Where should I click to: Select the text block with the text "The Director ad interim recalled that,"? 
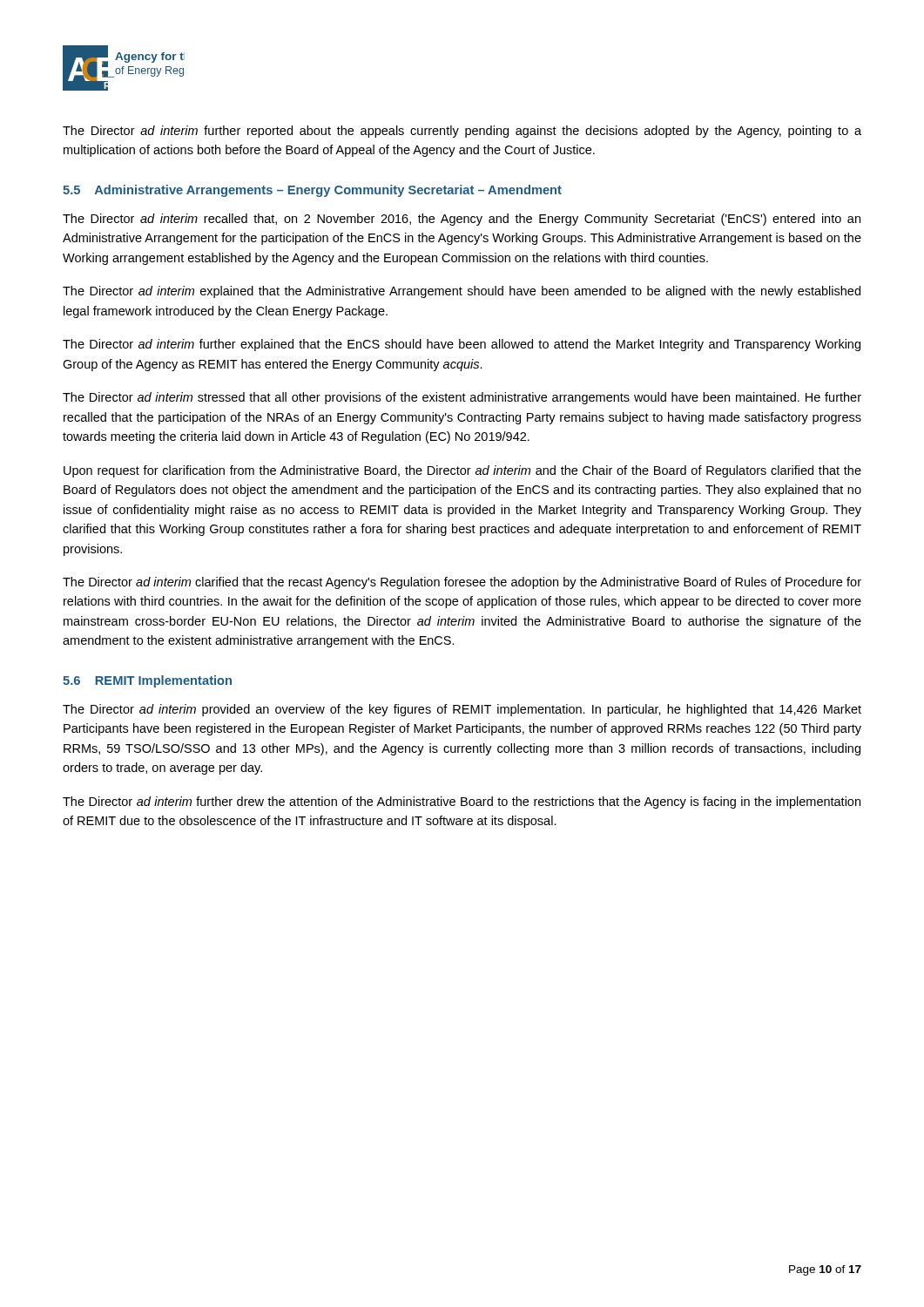point(462,238)
